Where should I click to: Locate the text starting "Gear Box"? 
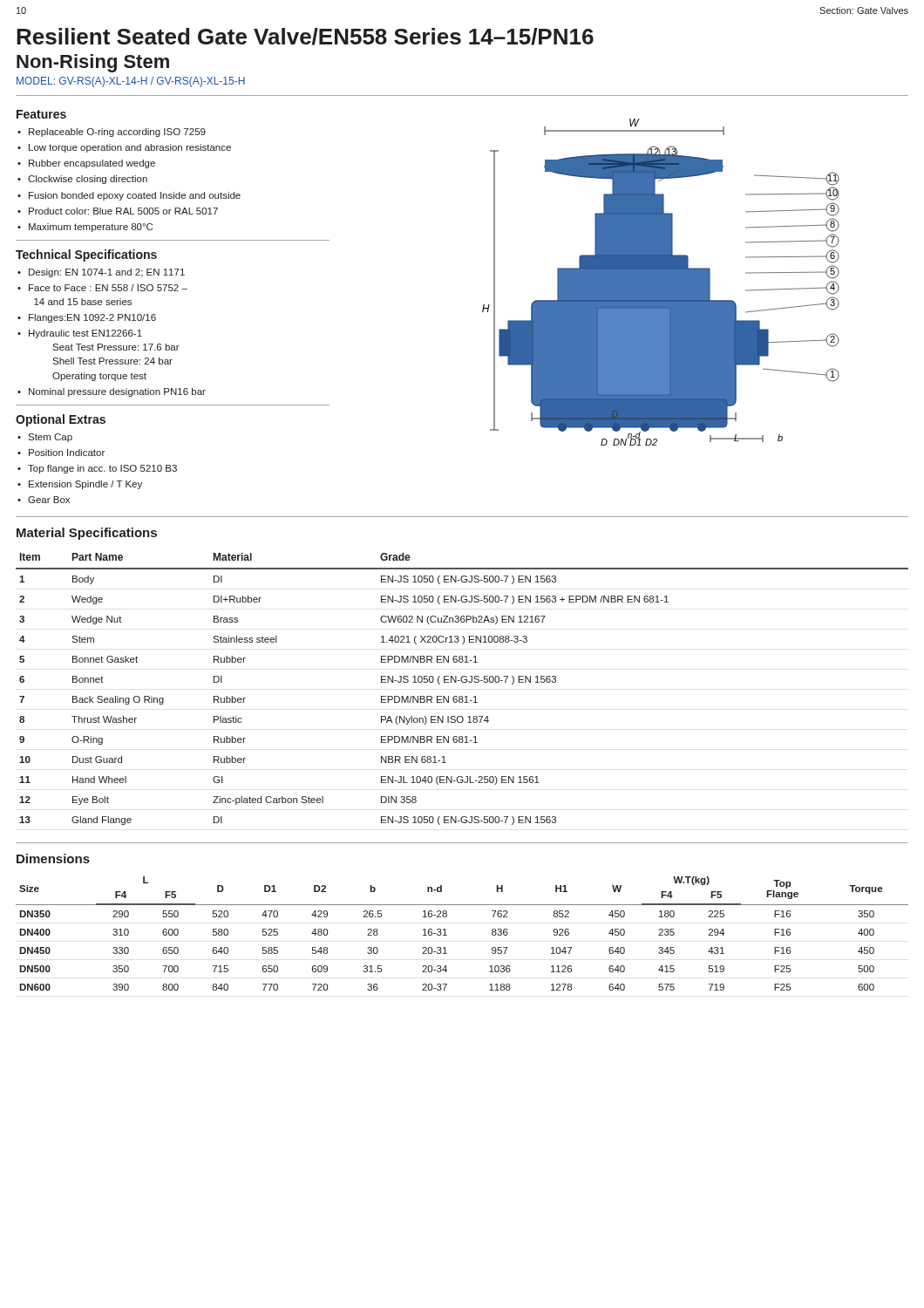click(x=49, y=500)
